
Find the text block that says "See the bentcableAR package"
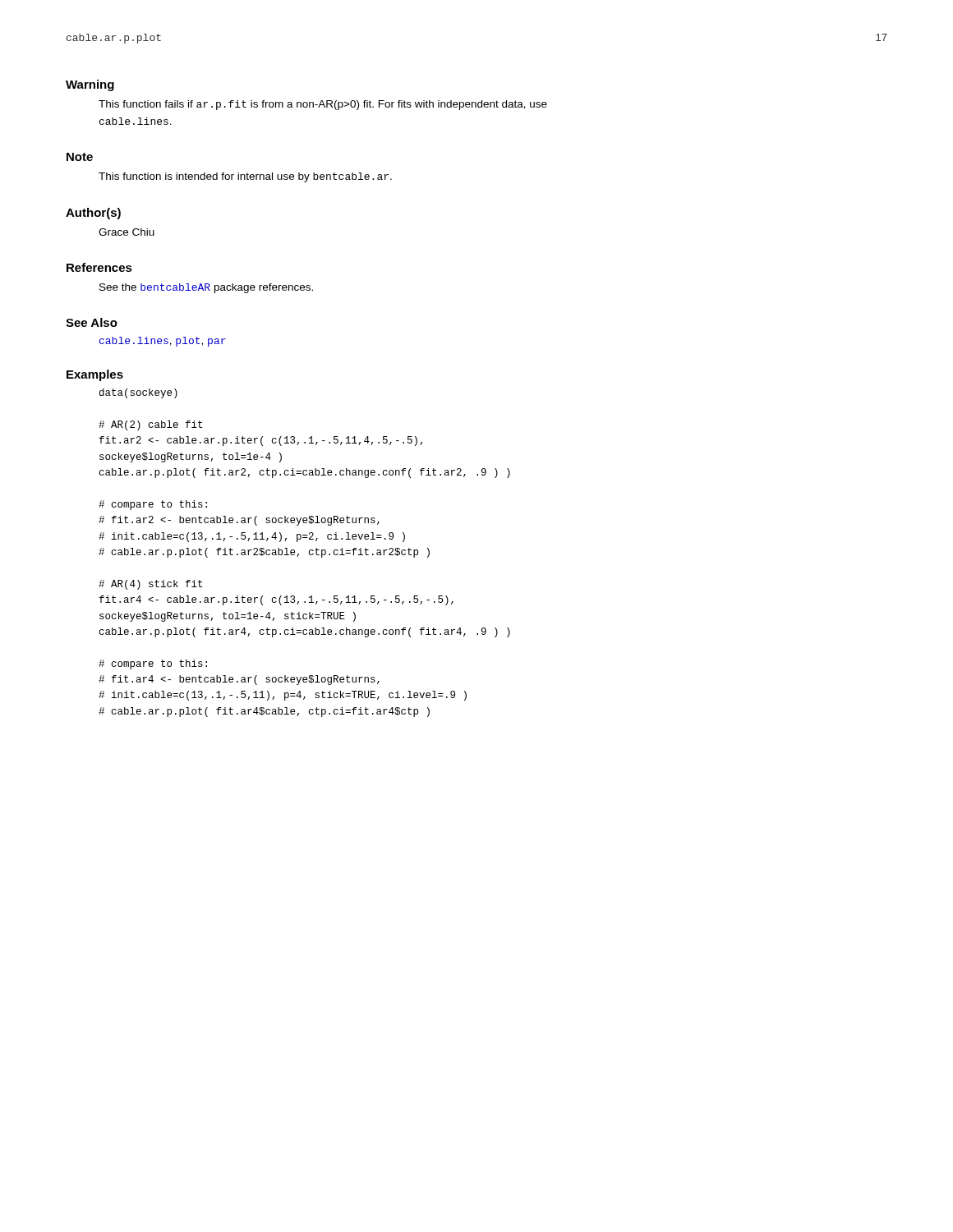206,287
